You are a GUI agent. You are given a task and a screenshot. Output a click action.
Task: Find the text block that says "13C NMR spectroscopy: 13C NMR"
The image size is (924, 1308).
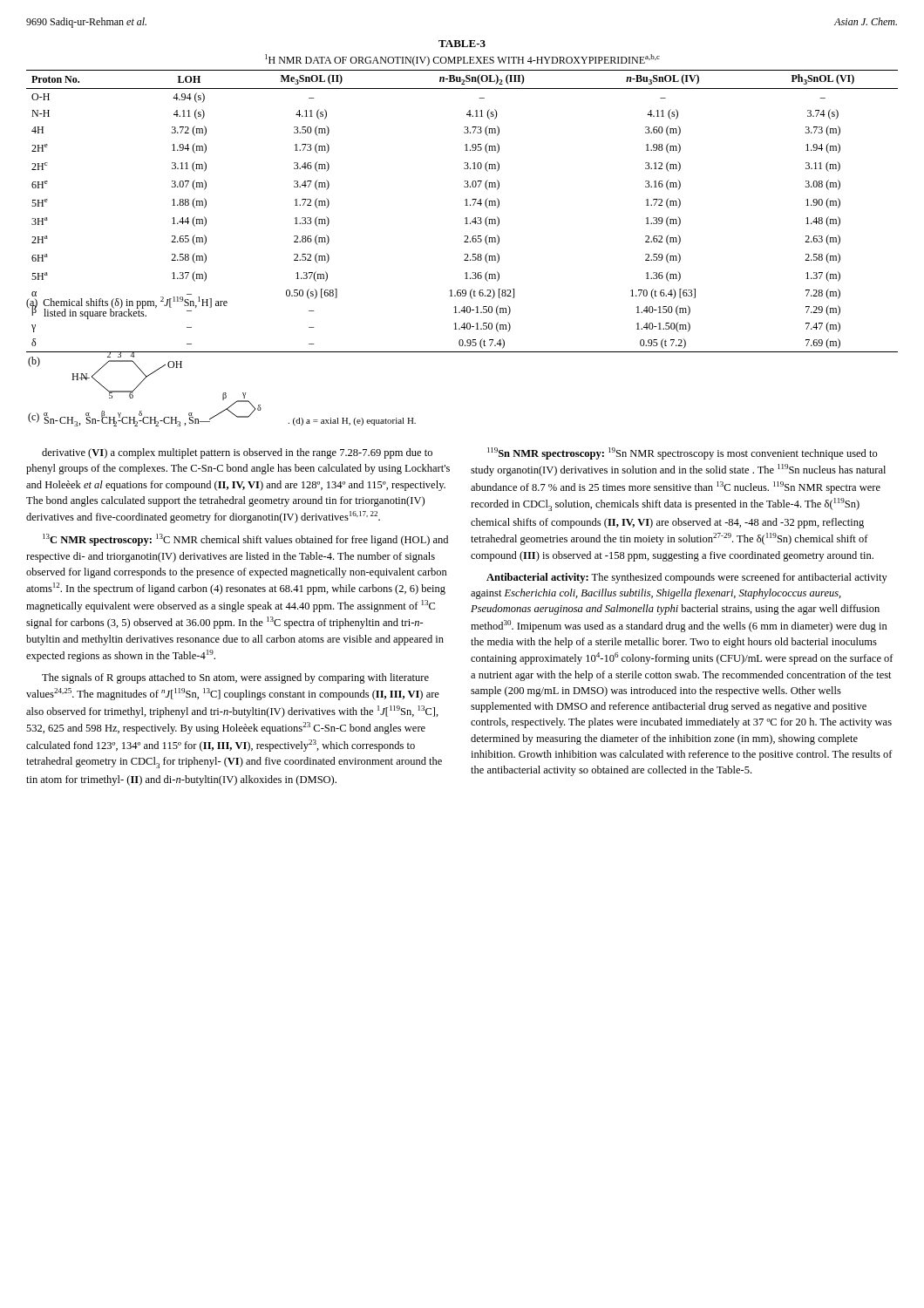coord(239,598)
